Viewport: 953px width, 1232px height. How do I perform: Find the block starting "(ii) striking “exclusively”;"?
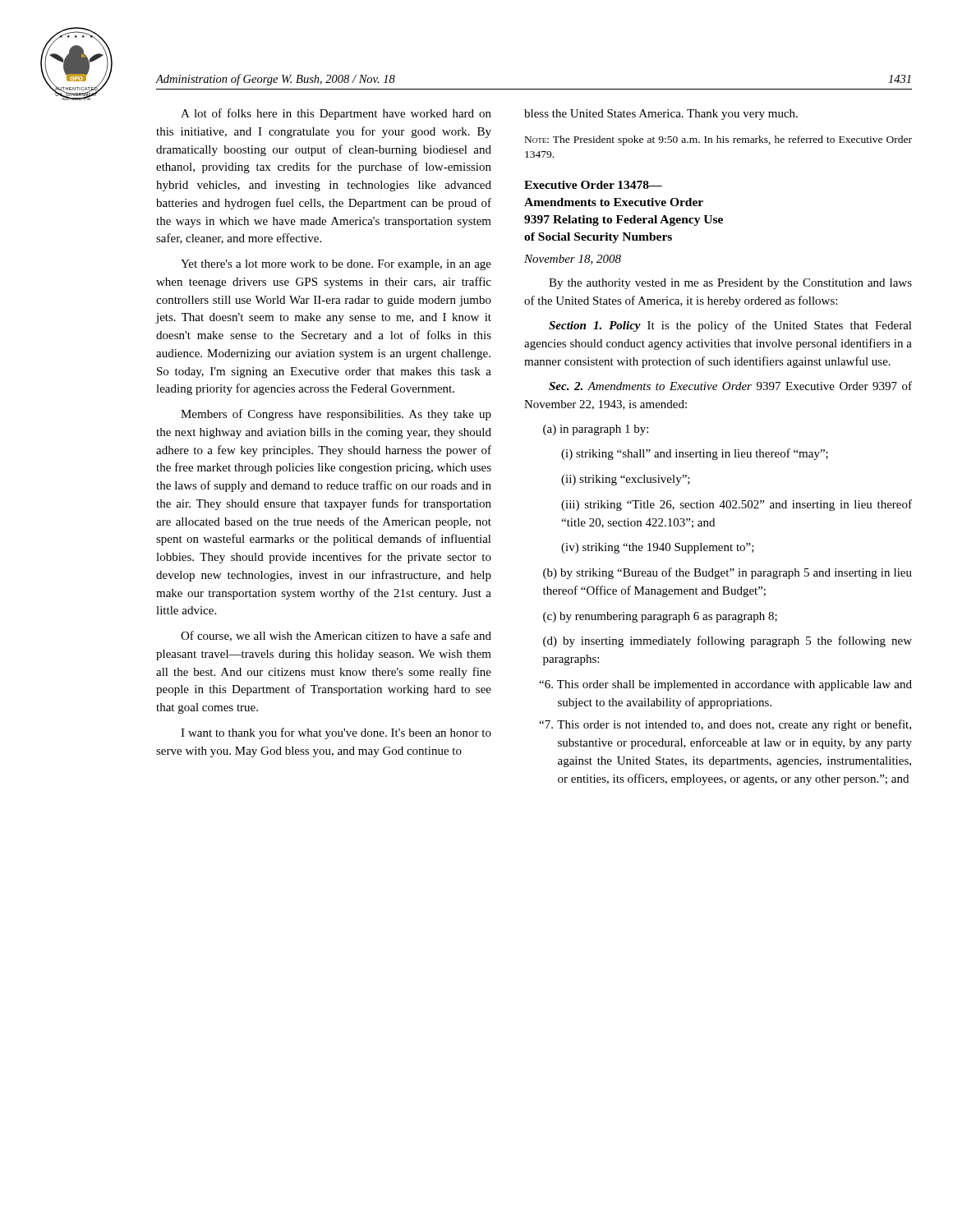click(626, 480)
